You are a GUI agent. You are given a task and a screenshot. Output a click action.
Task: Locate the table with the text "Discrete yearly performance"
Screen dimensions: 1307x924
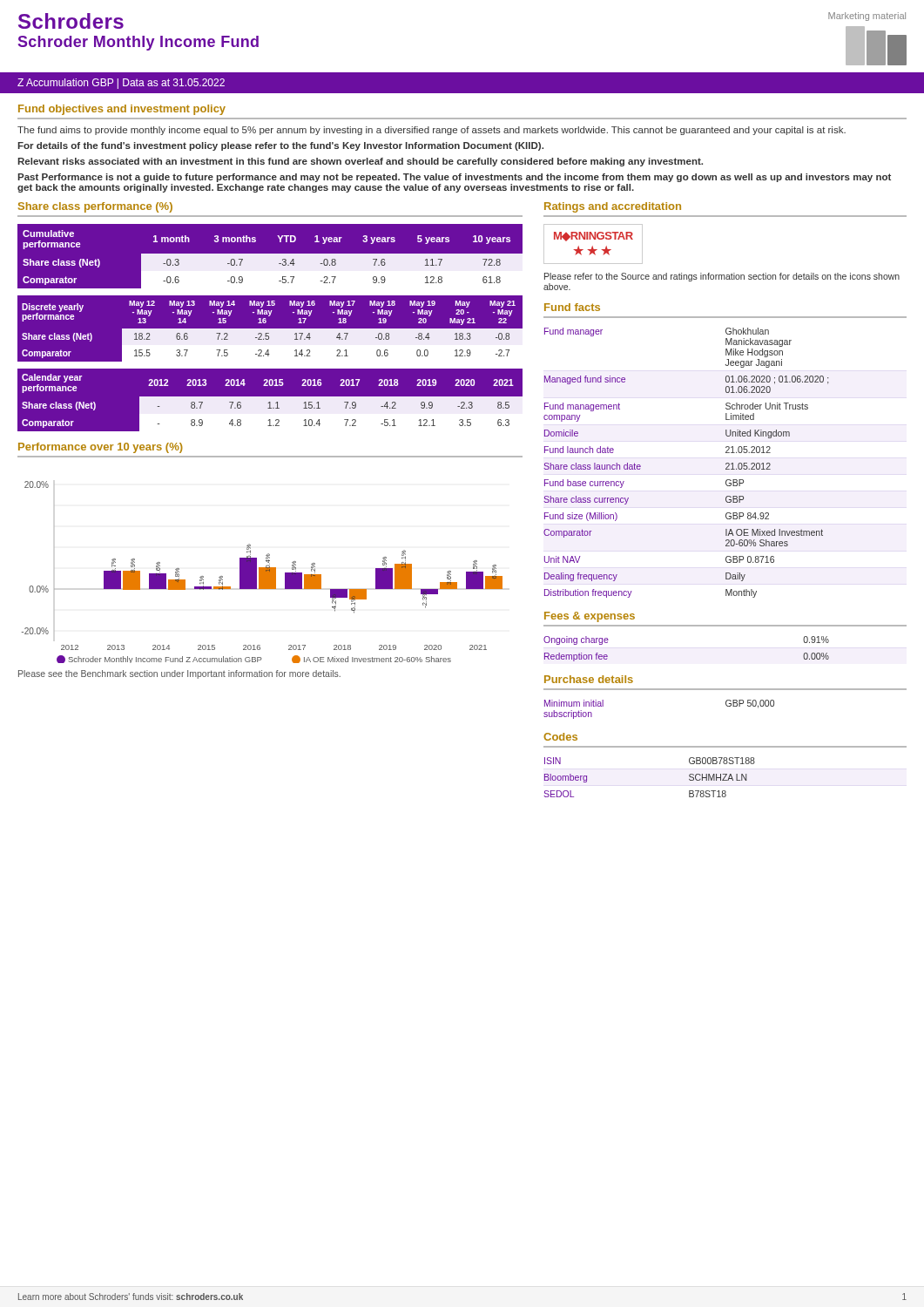point(270,329)
